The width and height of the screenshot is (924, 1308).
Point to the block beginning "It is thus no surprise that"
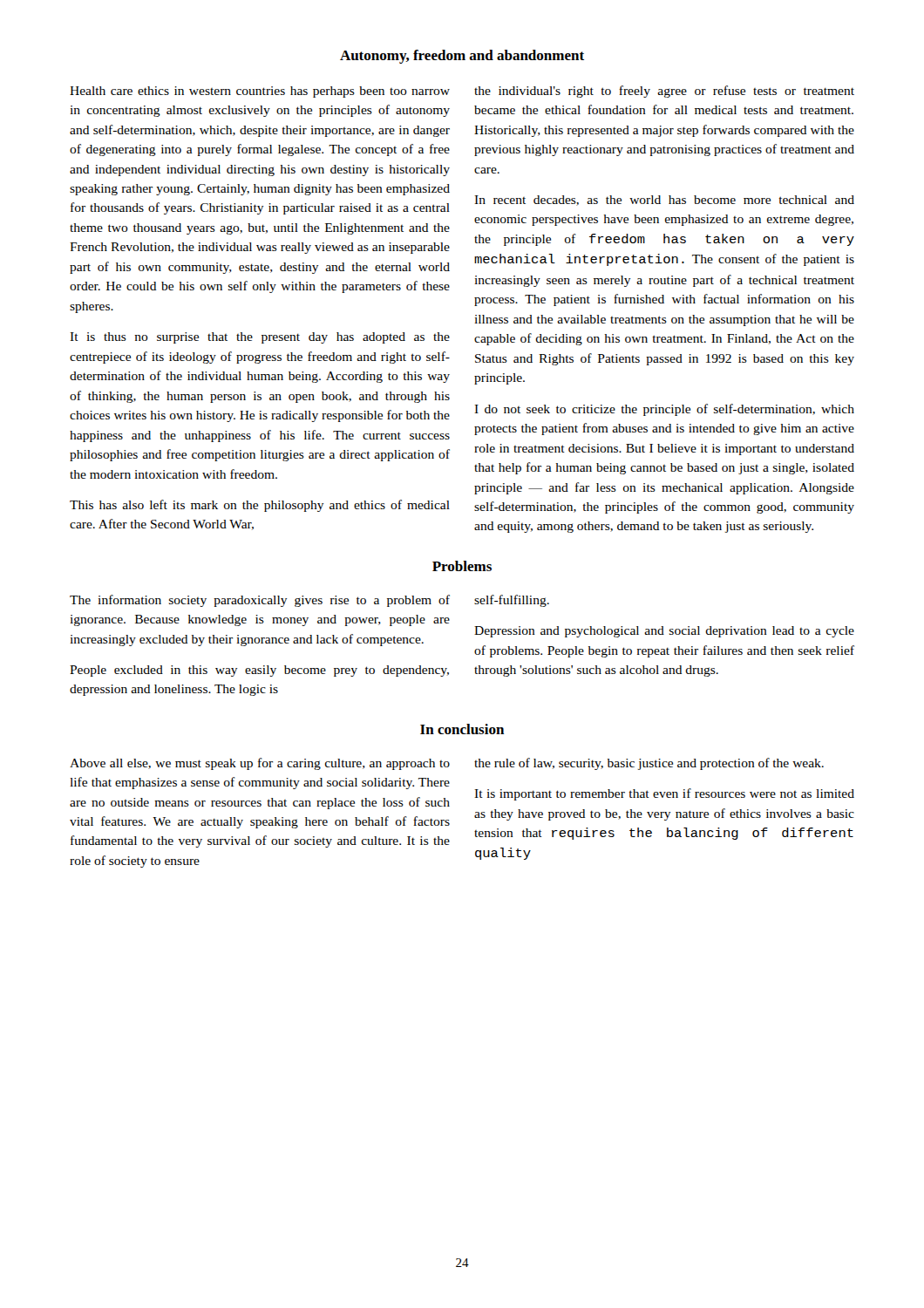pos(260,406)
